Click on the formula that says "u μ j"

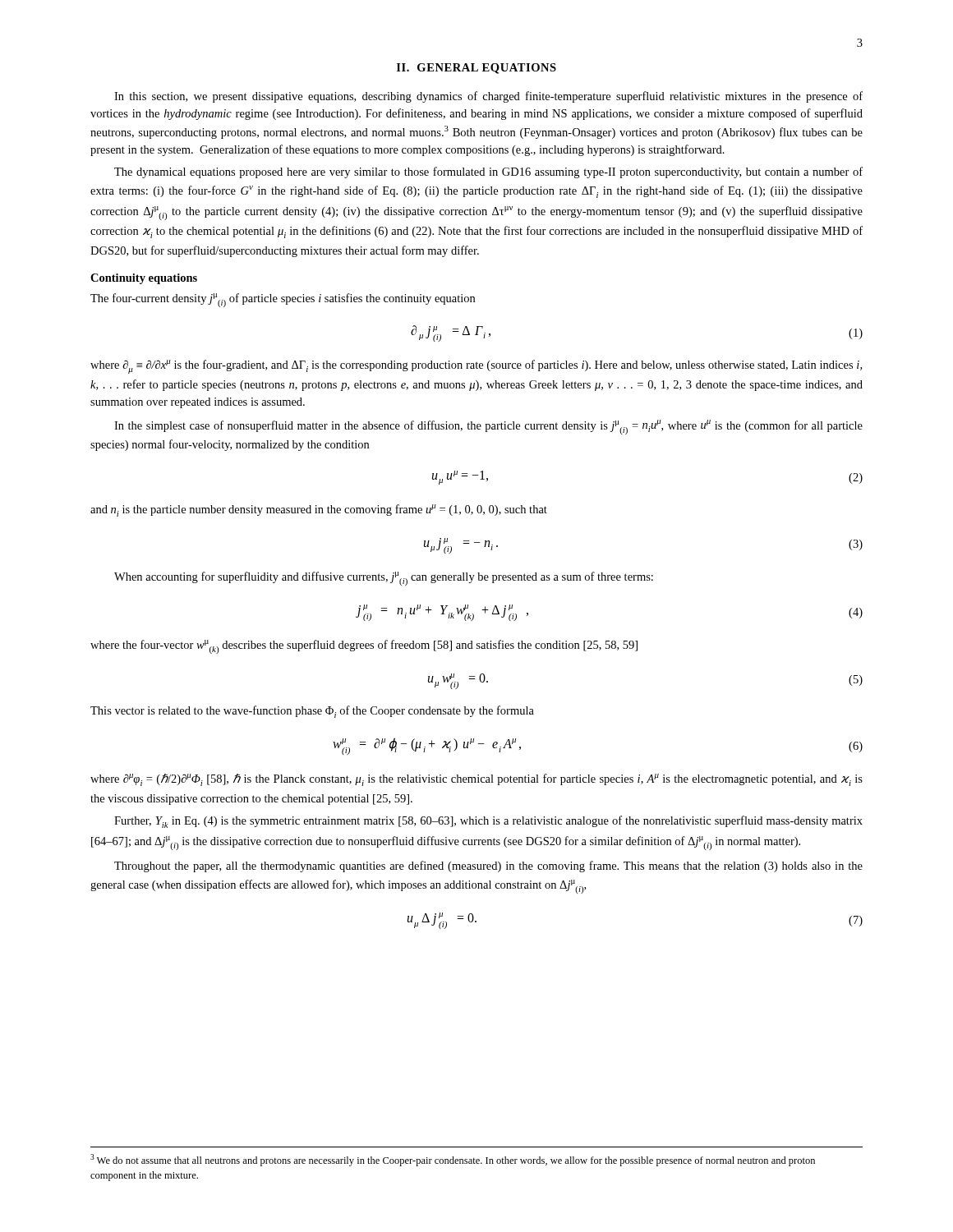coord(448,547)
